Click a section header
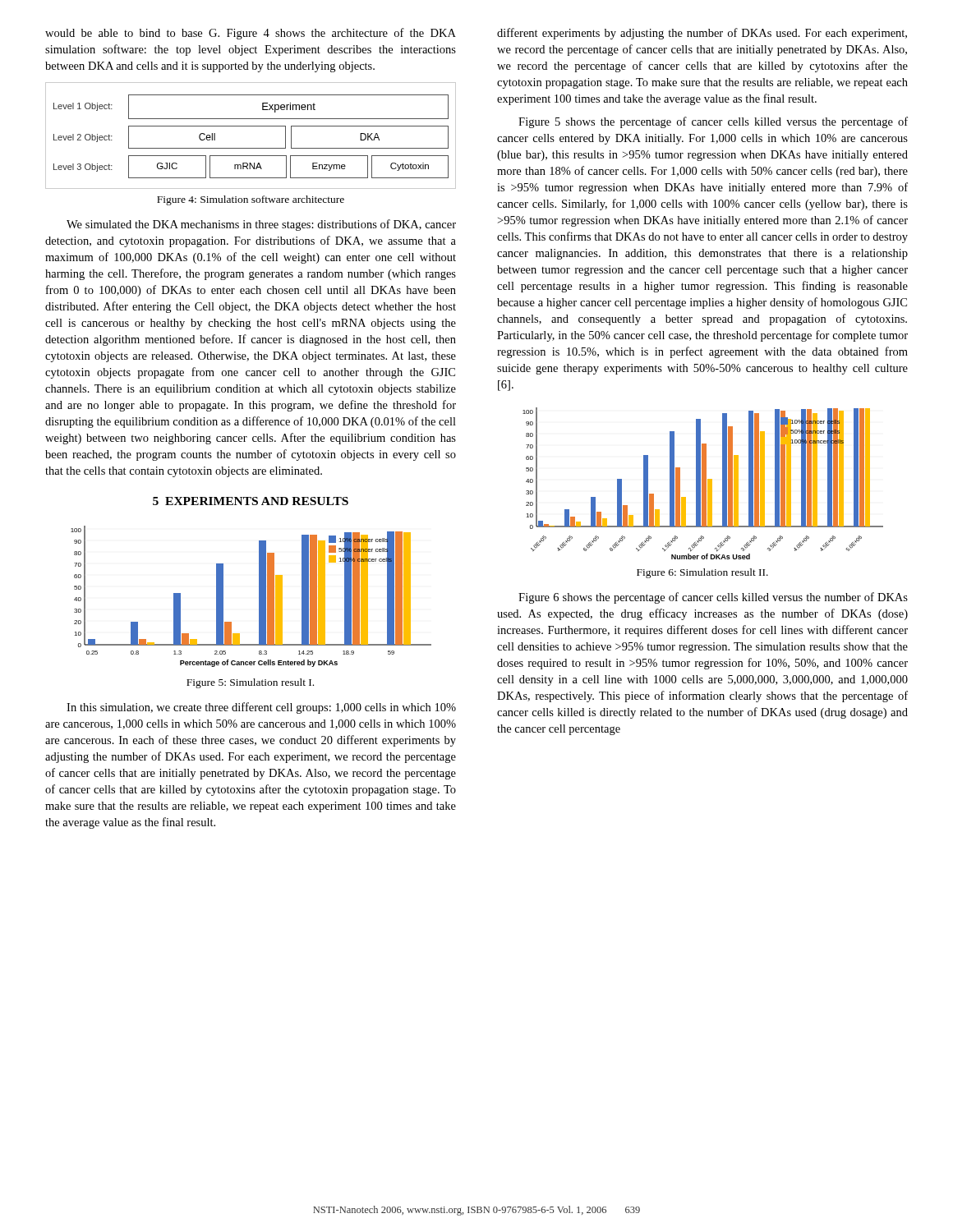Screen dimensions: 1232x953 (x=251, y=501)
